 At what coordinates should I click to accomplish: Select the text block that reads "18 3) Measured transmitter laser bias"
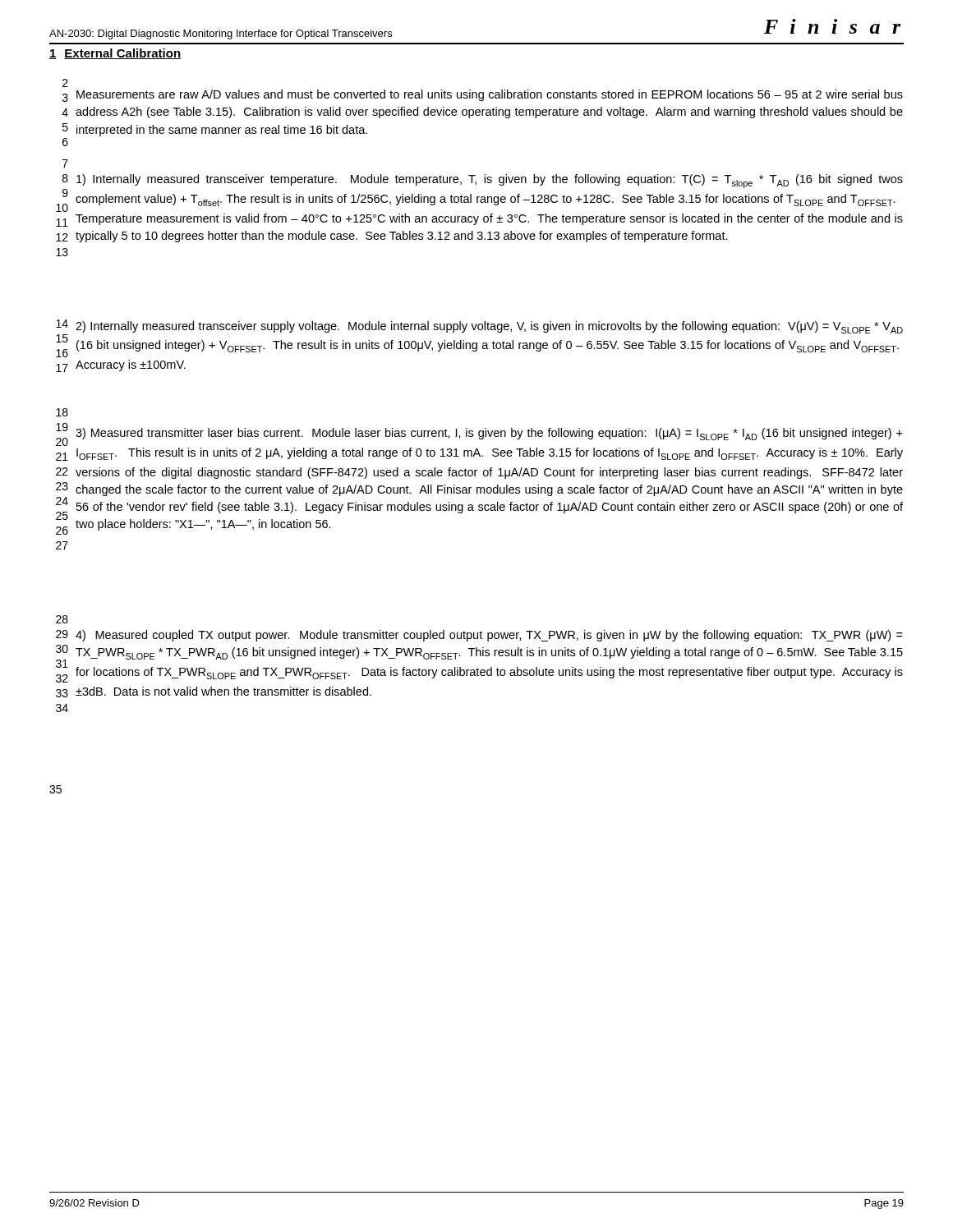click(x=476, y=479)
